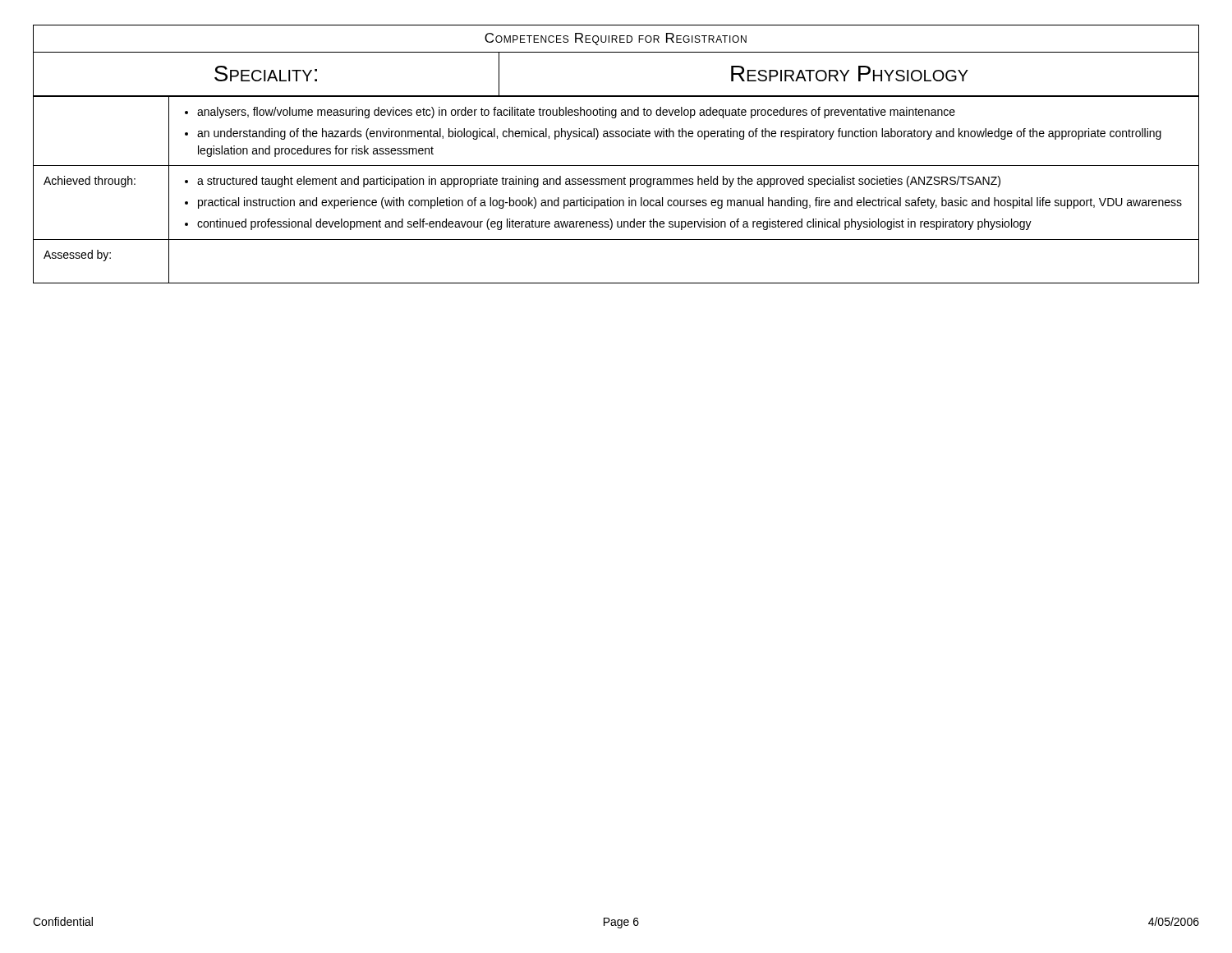Find the table that mentions "Achieved through:"
Viewport: 1232px width, 953px height.
pyautogui.click(x=616, y=190)
